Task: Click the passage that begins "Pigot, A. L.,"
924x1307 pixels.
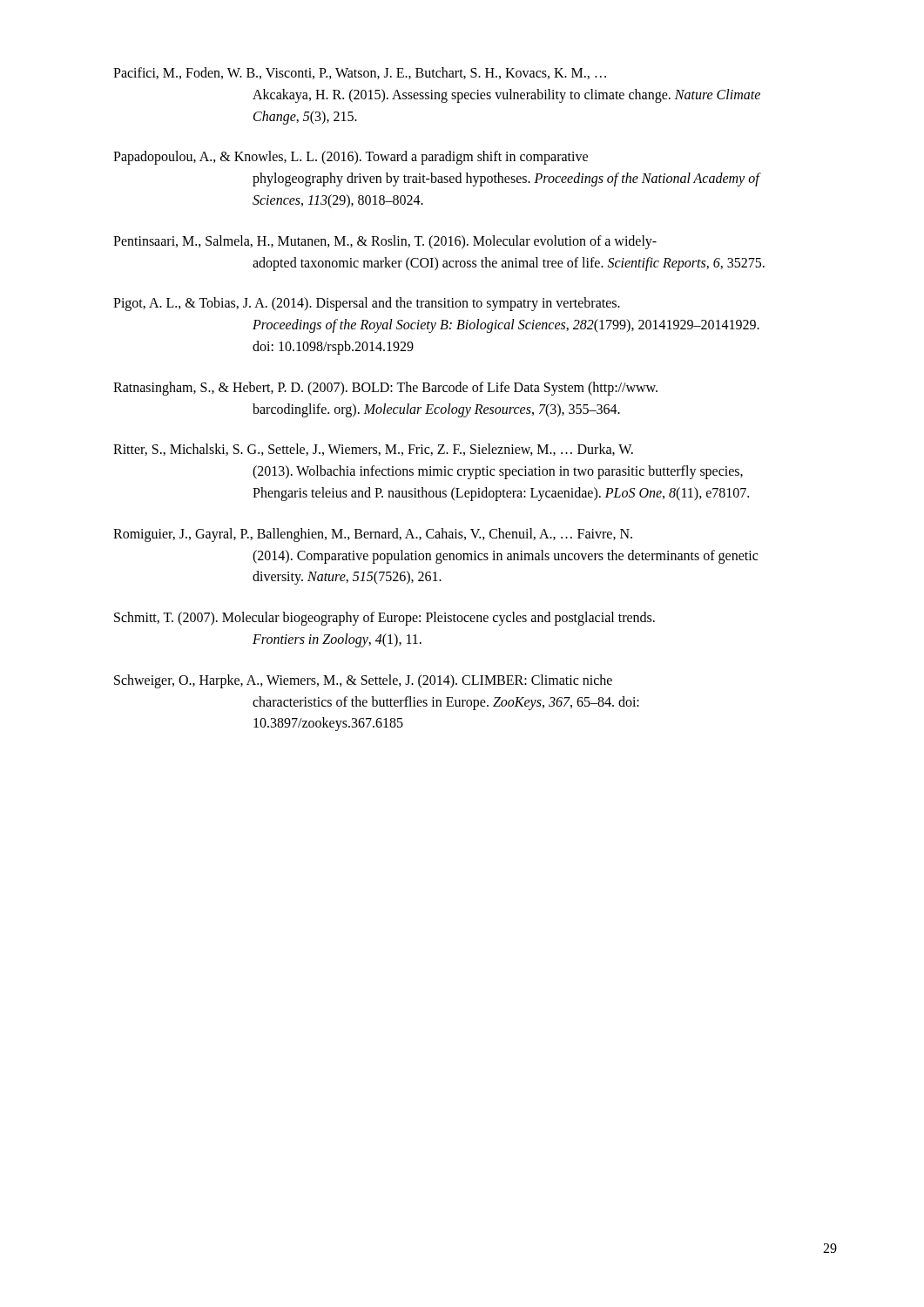Action: 475,327
